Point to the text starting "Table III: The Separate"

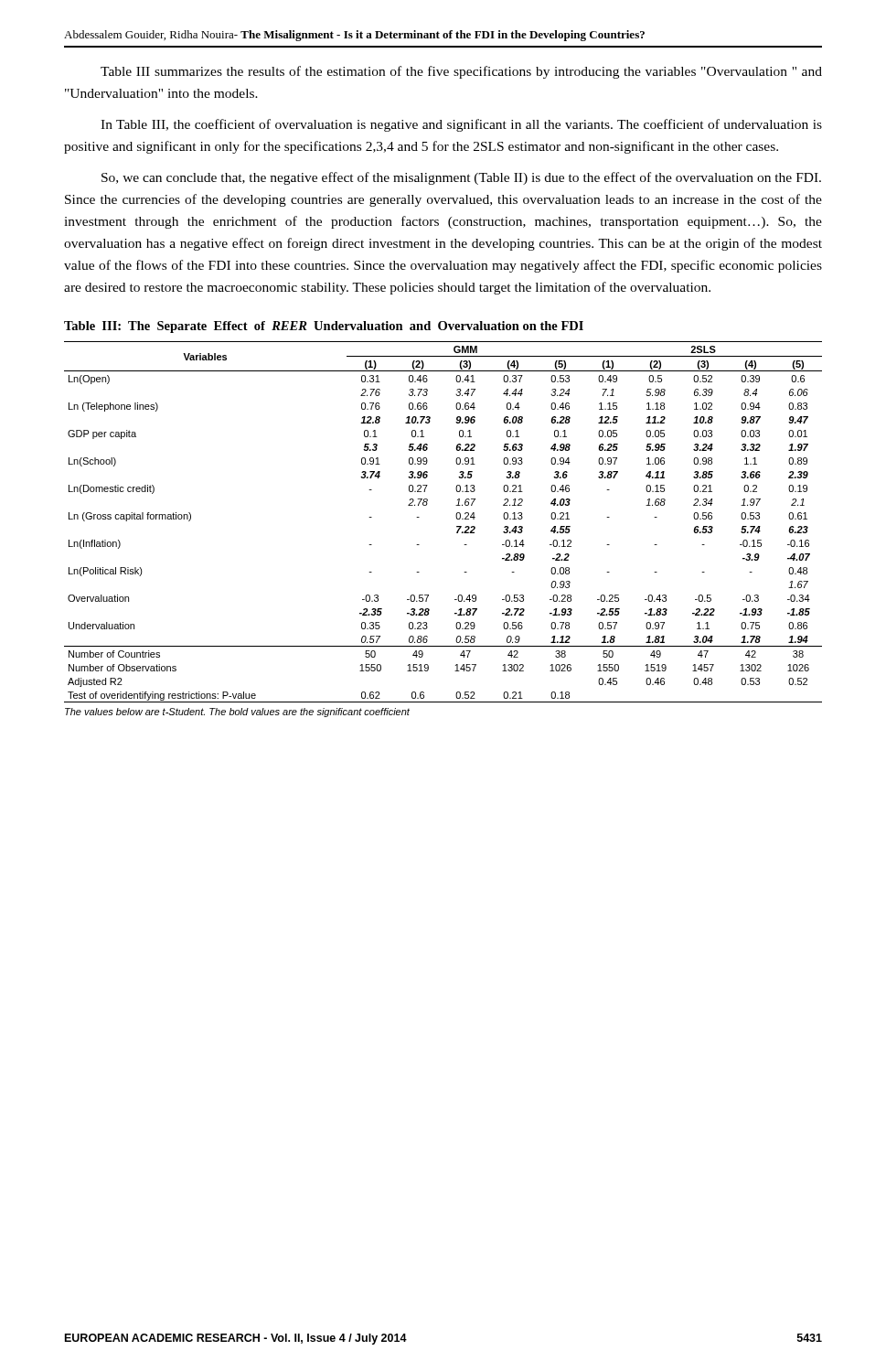(x=324, y=326)
